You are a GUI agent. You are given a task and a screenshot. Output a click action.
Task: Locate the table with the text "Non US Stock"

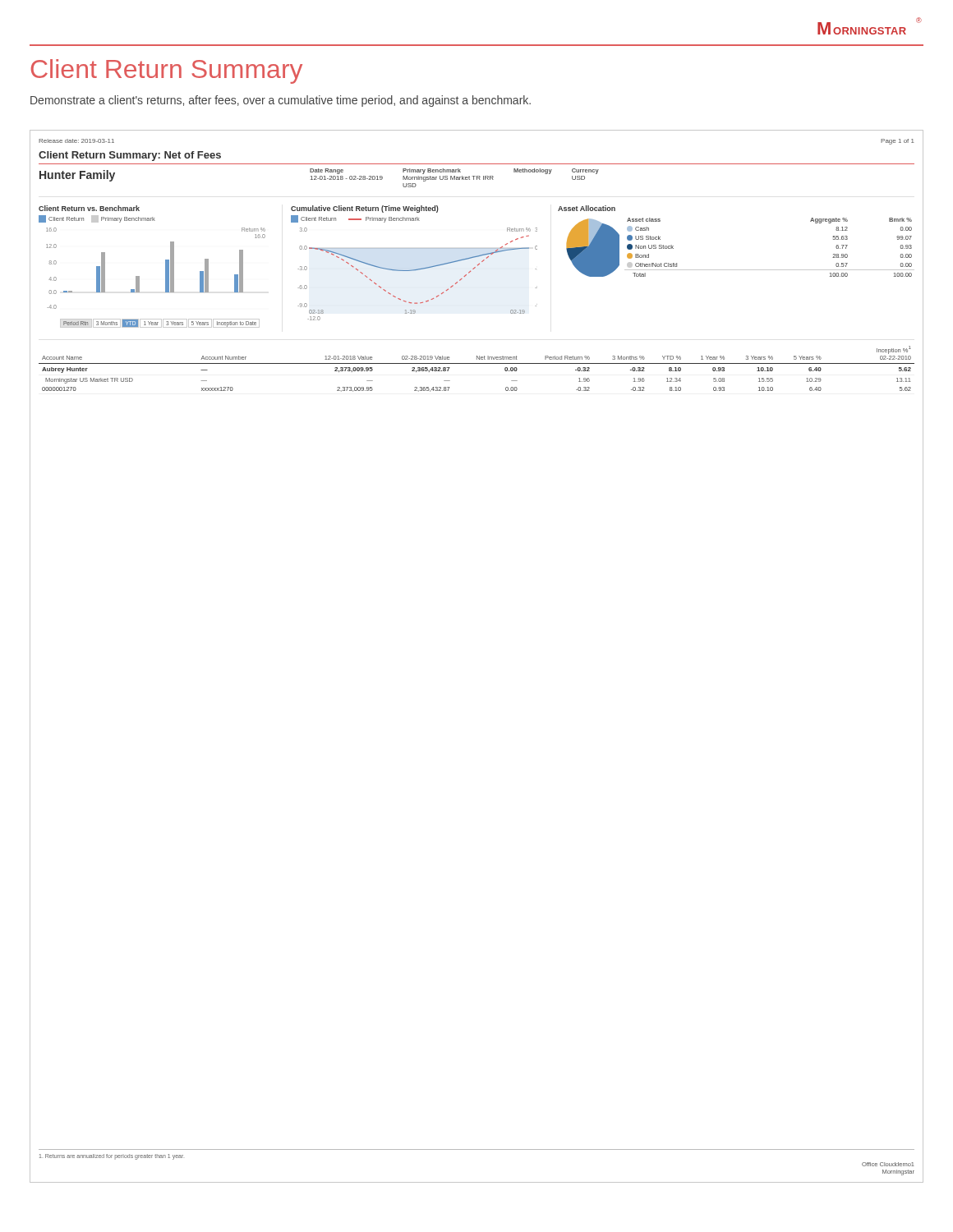769,247
